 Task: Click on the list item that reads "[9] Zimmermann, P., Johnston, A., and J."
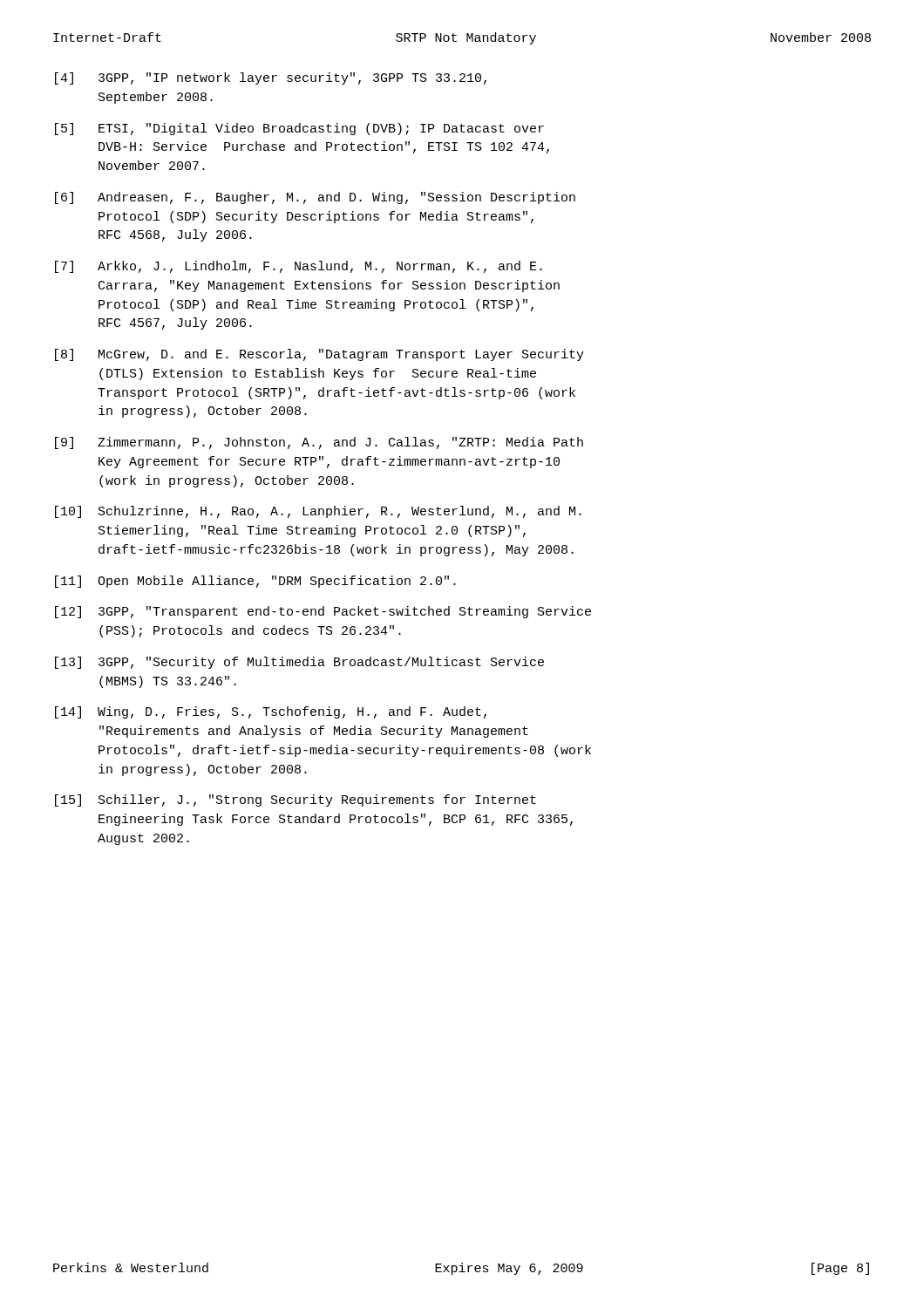pos(462,463)
